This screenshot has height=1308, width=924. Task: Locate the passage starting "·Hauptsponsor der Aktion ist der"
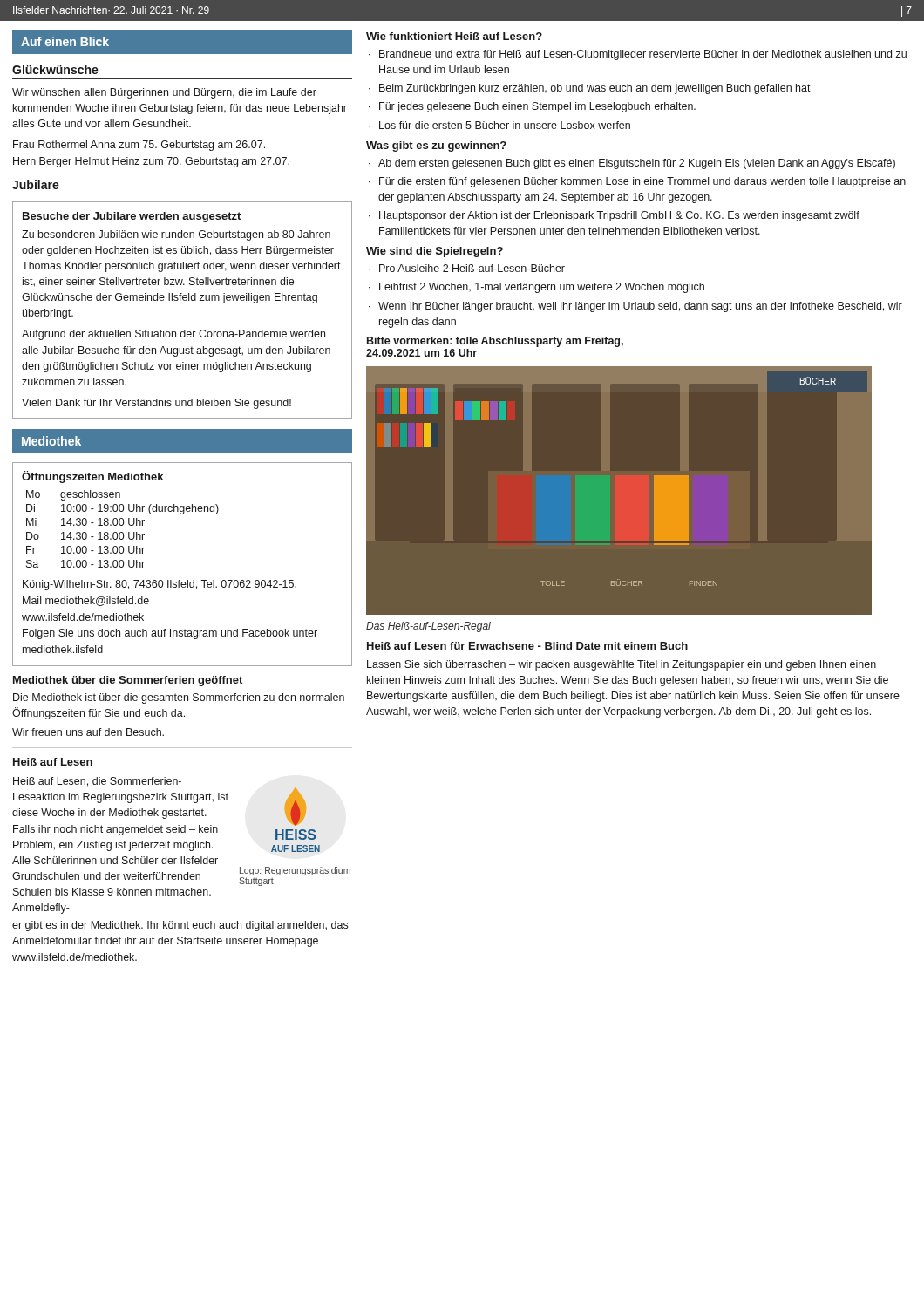point(613,222)
